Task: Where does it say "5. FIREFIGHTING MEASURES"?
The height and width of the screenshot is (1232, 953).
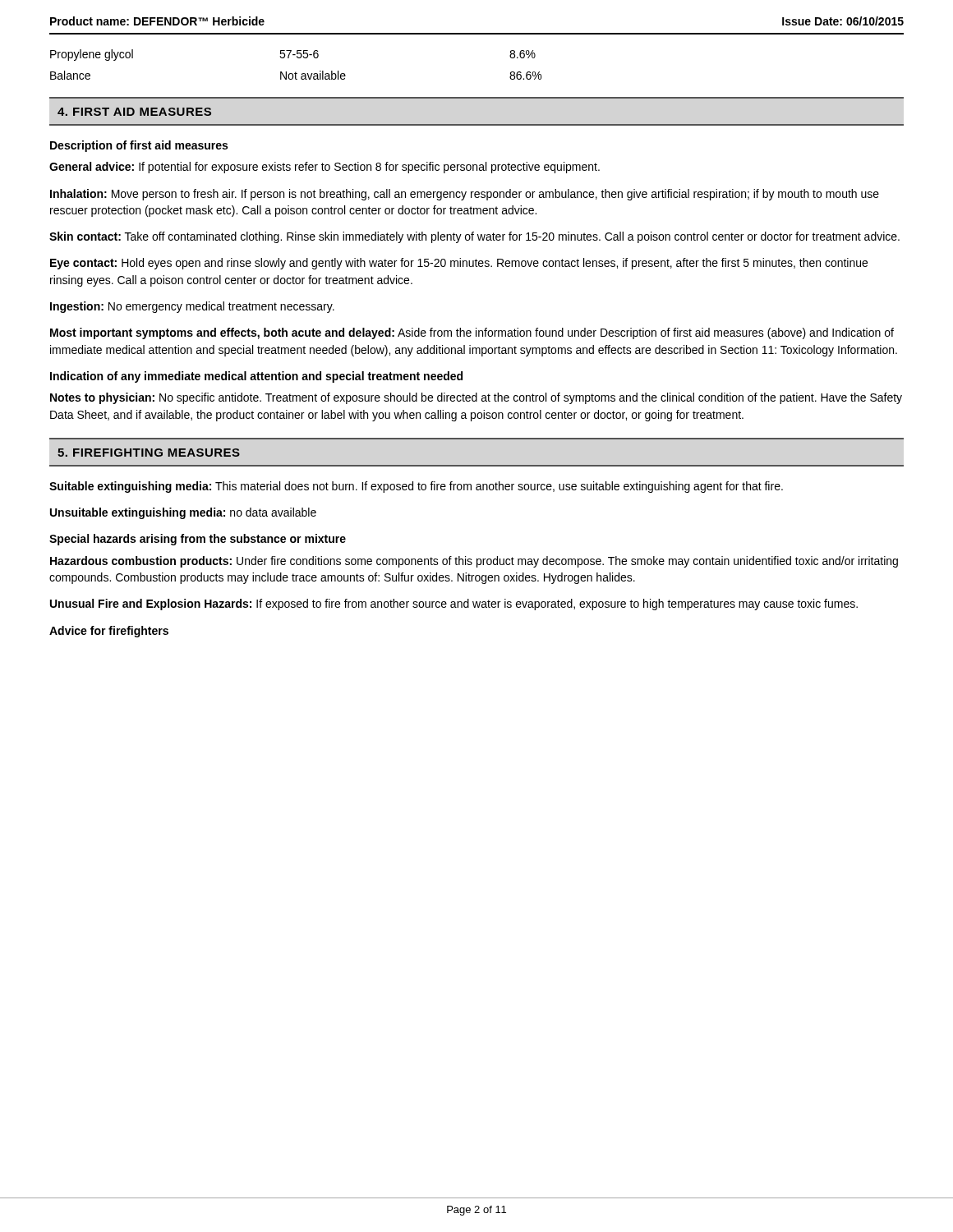Action: [x=149, y=452]
